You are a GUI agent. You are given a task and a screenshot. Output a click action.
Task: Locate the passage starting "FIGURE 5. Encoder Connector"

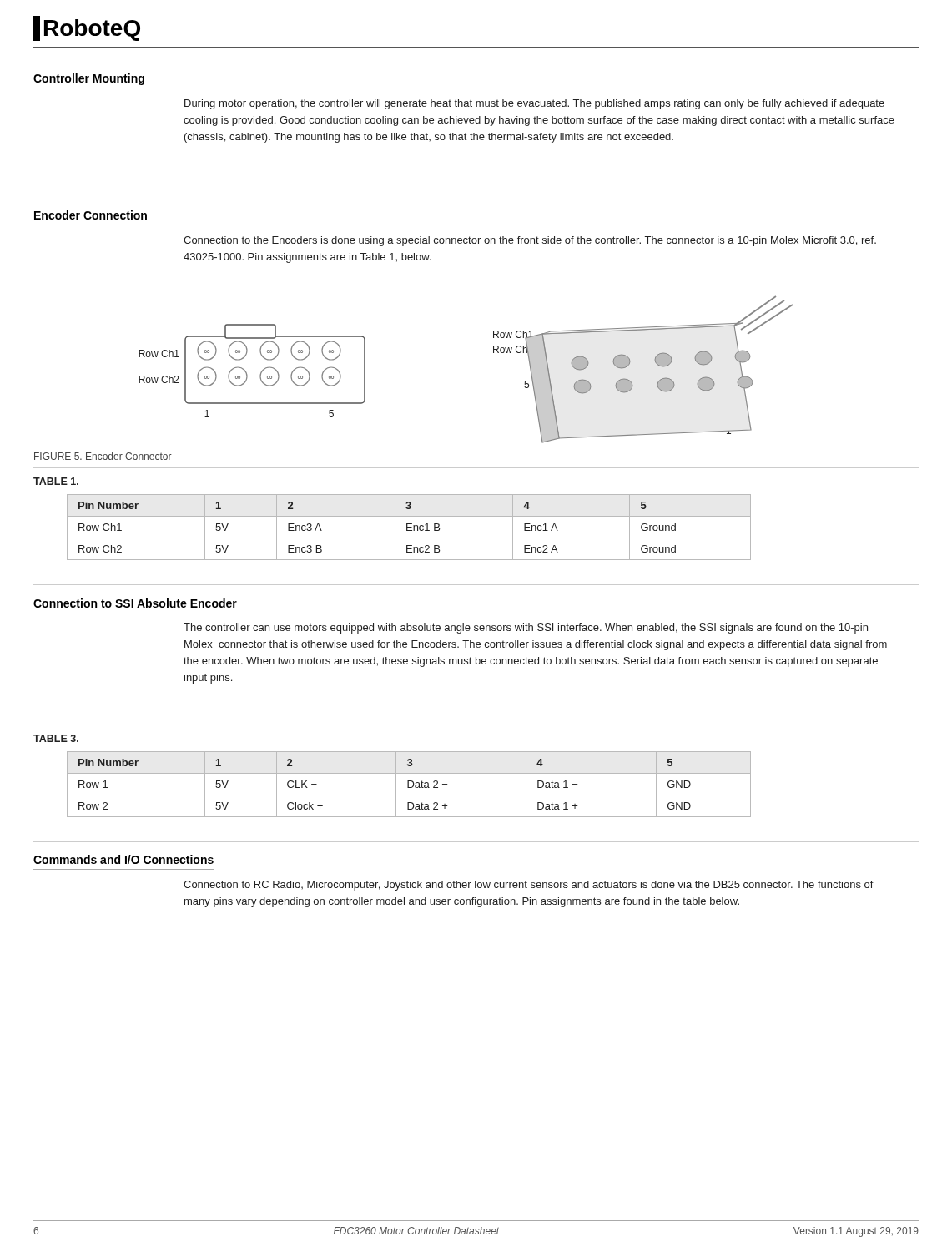click(x=102, y=457)
